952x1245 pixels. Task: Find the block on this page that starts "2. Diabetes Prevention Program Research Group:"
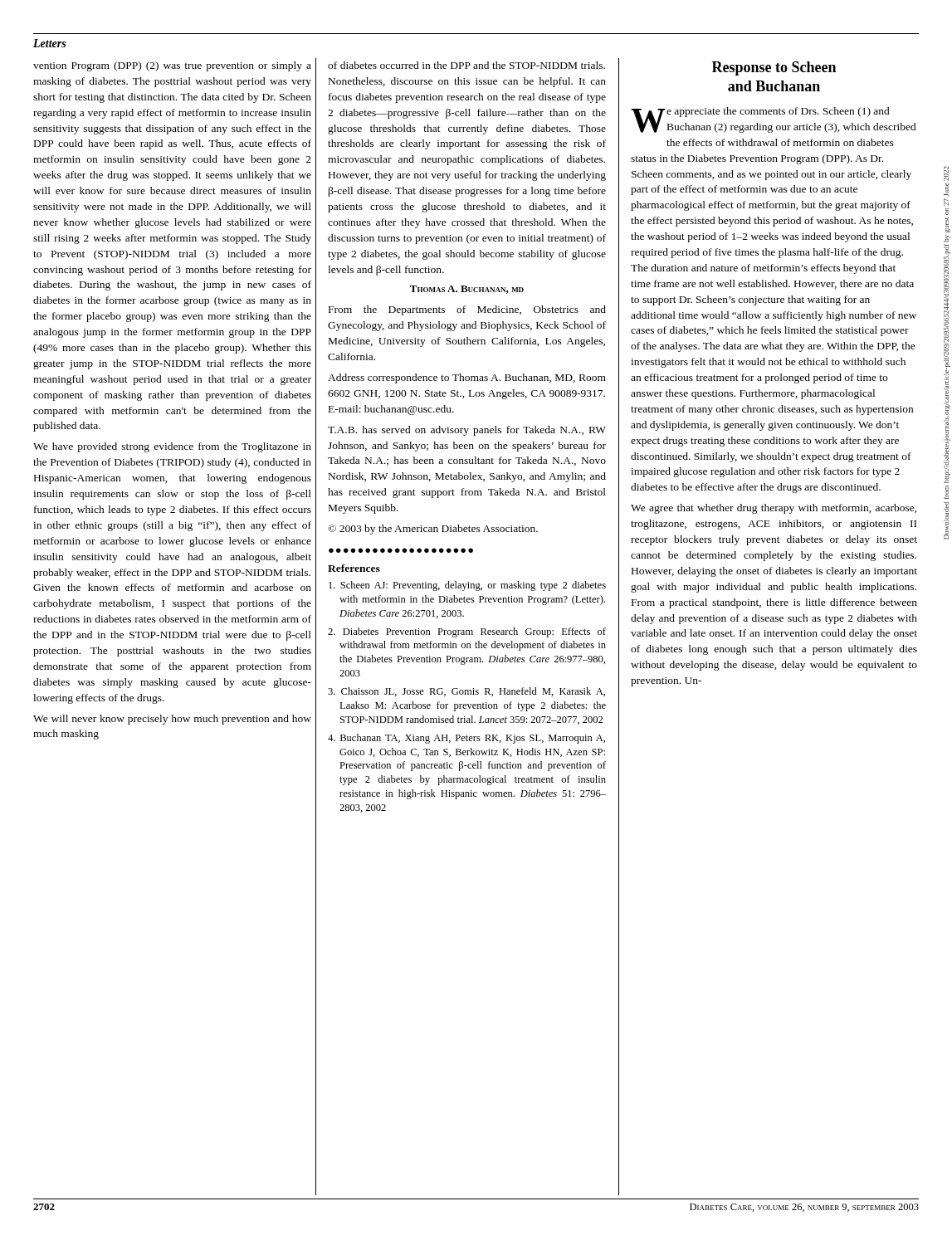tap(467, 652)
